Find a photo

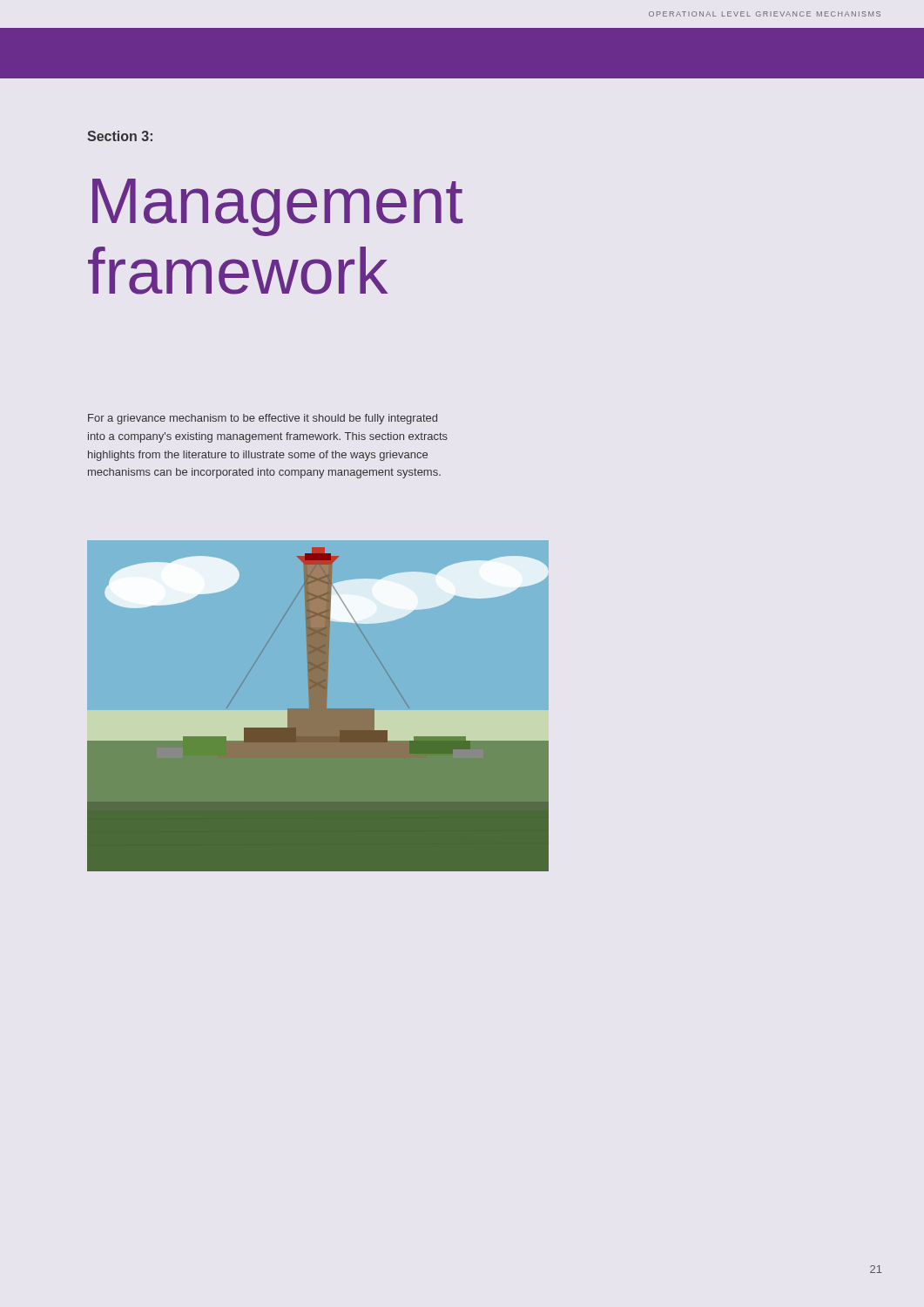coord(318,706)
